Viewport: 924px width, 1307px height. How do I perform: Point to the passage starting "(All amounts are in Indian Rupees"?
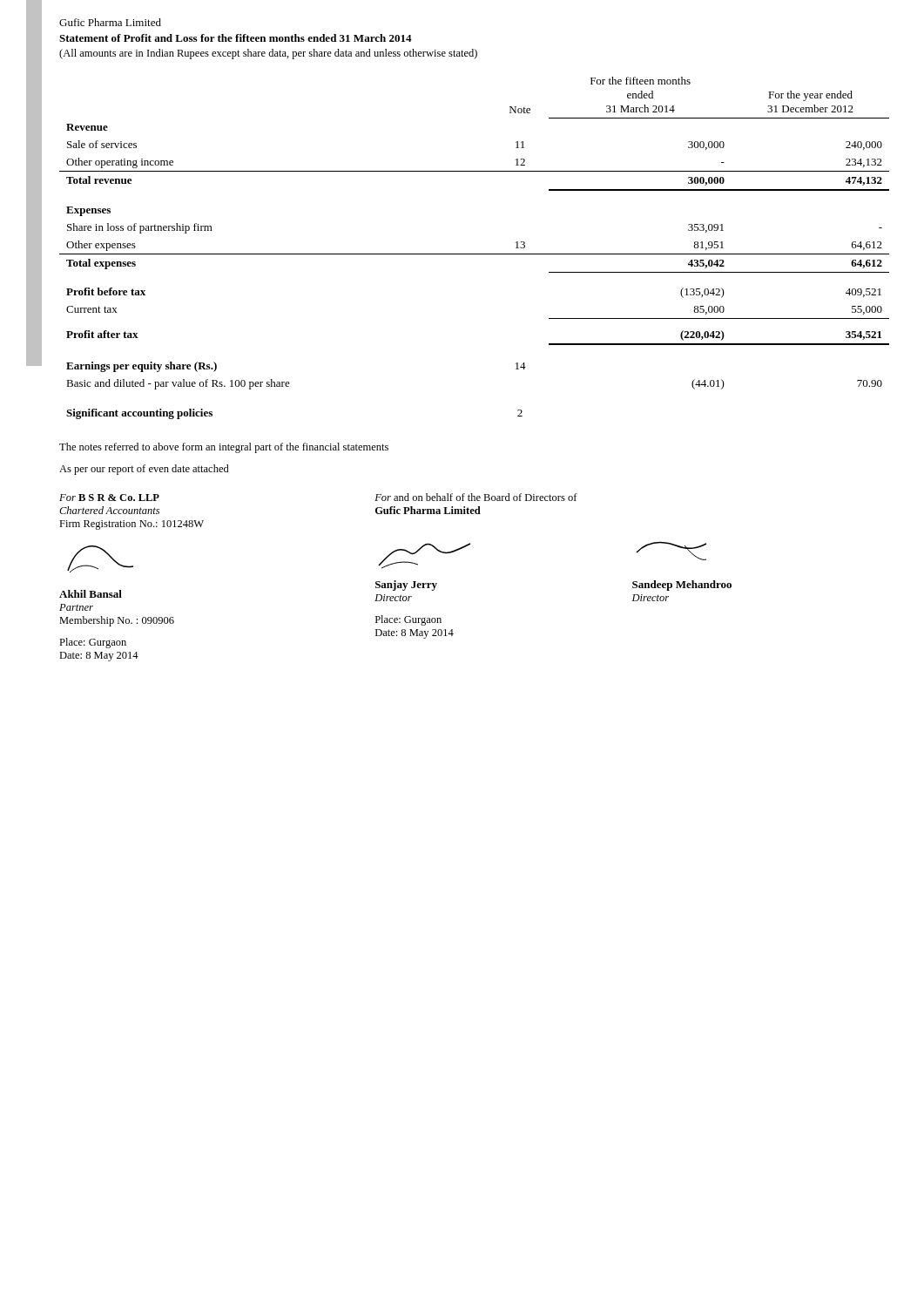(268, 53)
